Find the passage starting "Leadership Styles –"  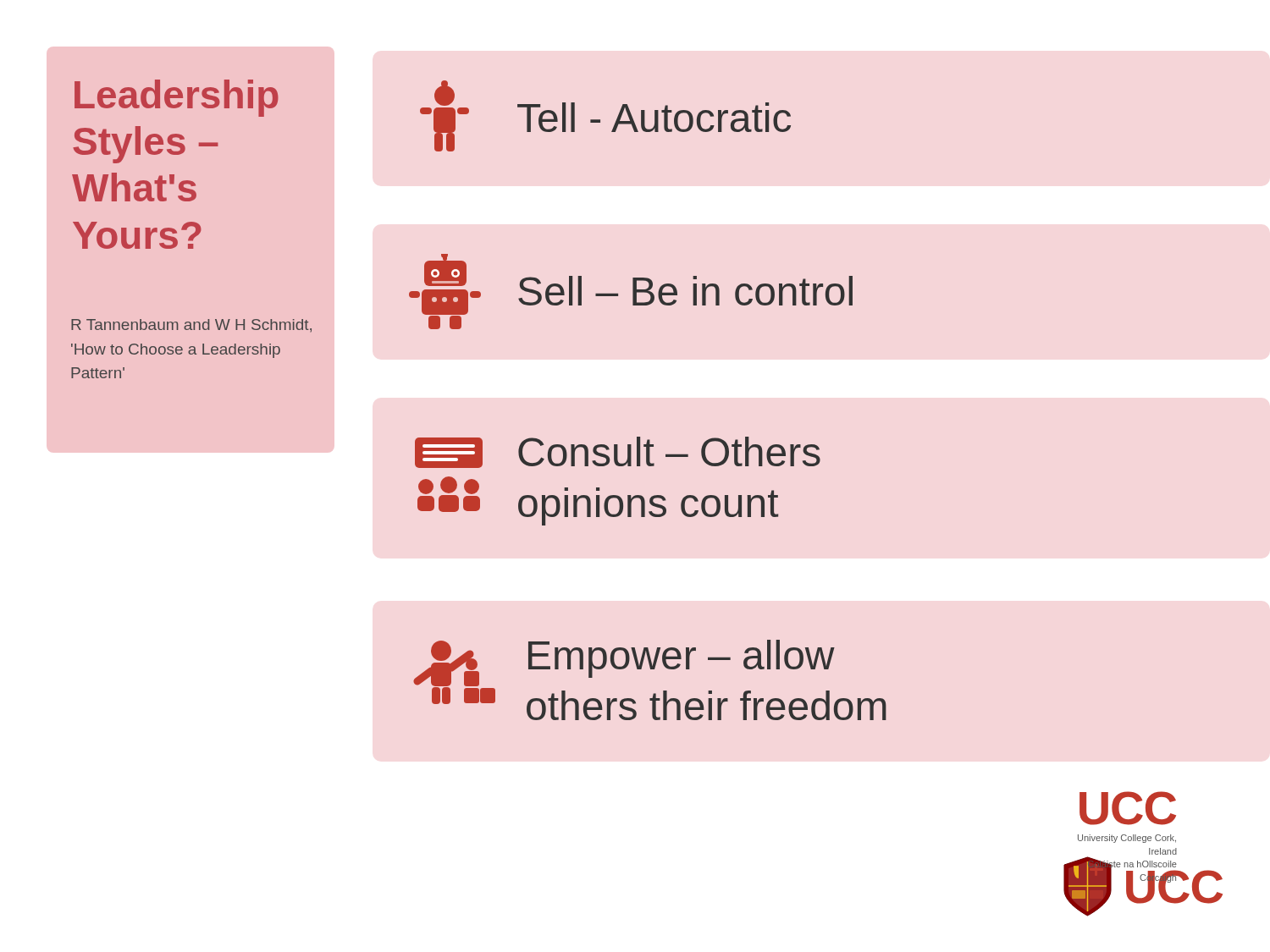pos(190,161)
